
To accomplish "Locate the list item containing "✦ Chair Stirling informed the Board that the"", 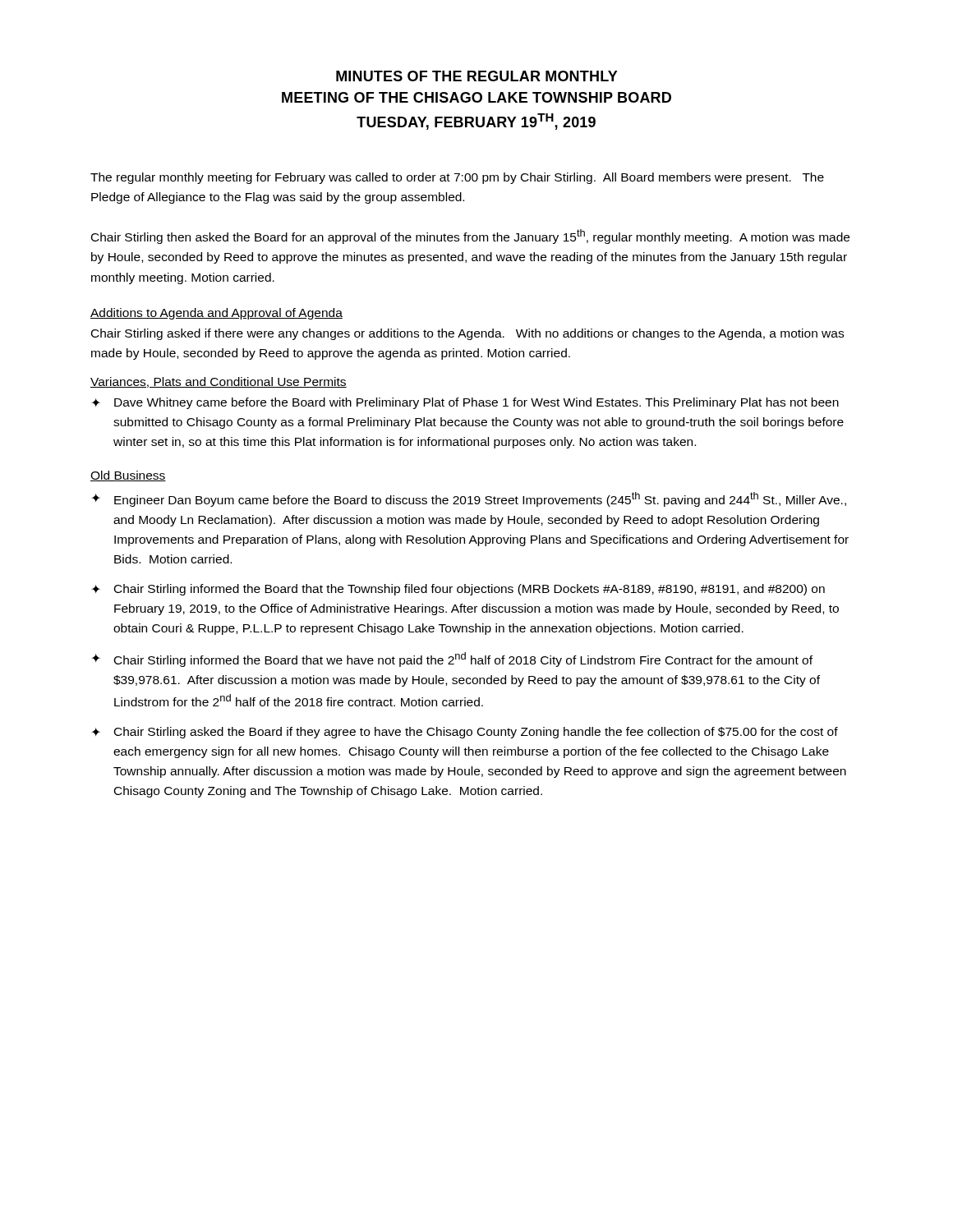I will coord(476,608).
